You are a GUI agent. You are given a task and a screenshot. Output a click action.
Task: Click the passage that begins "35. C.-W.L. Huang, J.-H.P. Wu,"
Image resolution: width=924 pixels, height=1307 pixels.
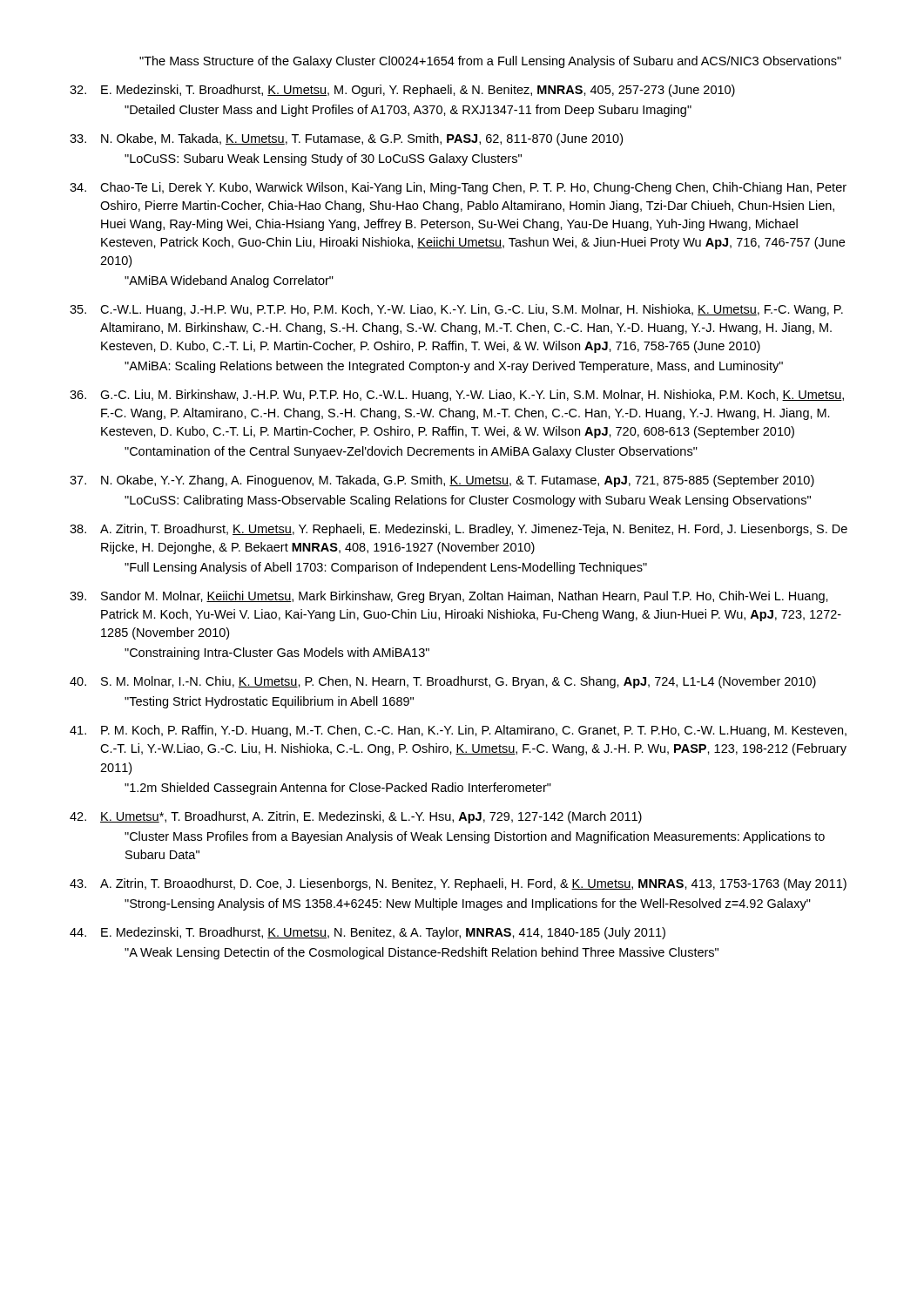tap(462, 338)
